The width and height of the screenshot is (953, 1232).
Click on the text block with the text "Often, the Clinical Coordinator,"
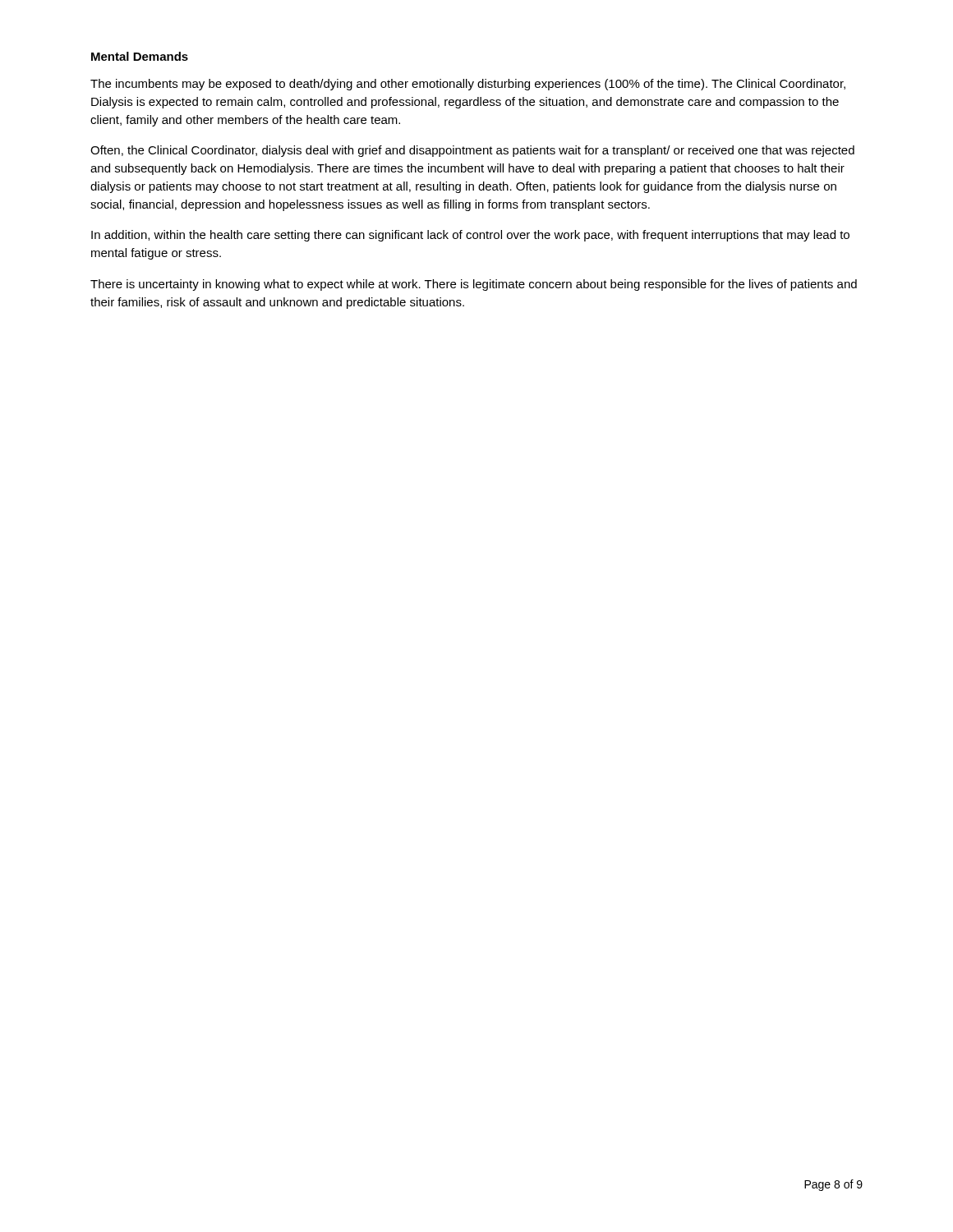coord(473,177)
